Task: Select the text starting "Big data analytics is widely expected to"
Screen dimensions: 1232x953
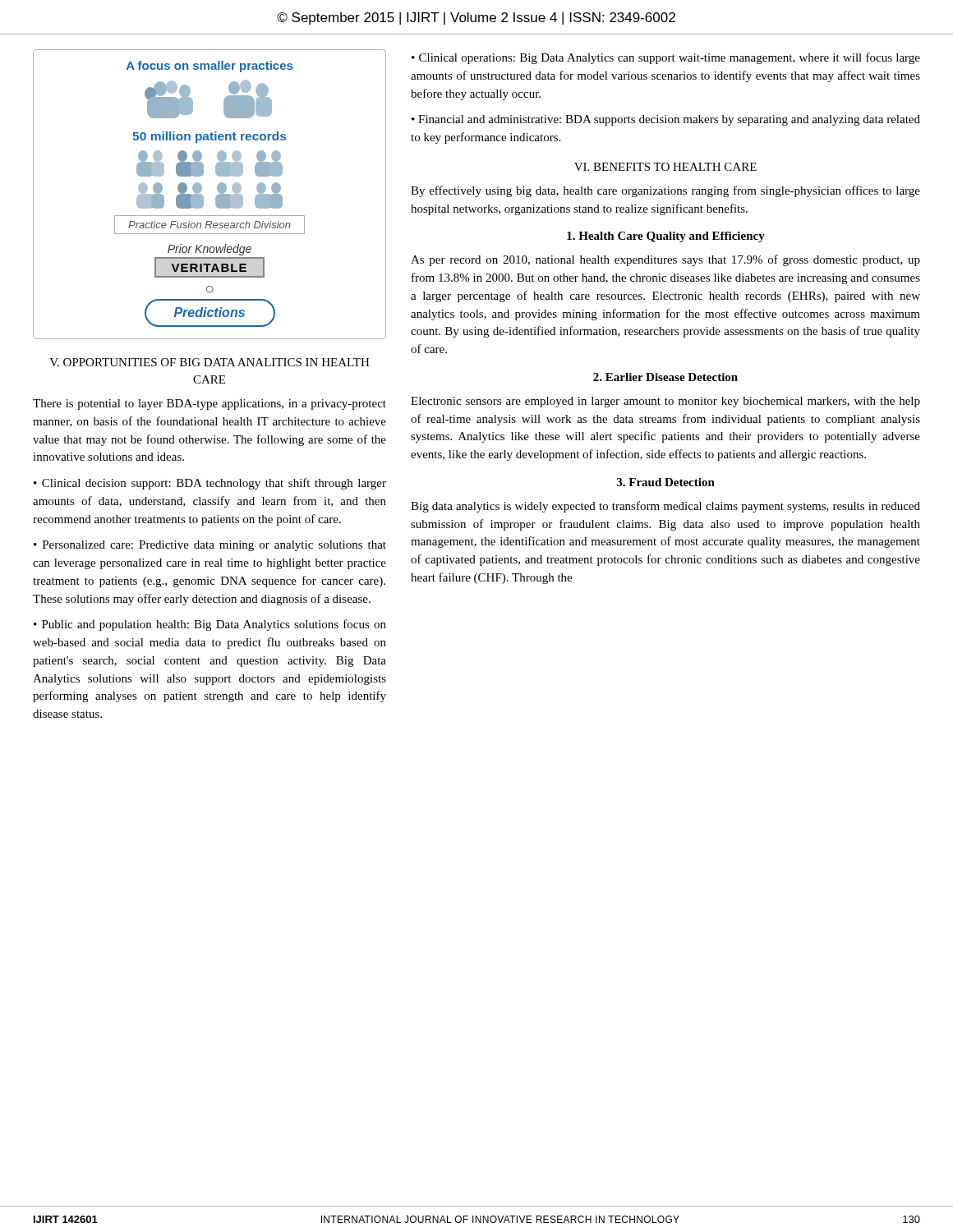Action: pyautogui.click(x=665, y=541)
